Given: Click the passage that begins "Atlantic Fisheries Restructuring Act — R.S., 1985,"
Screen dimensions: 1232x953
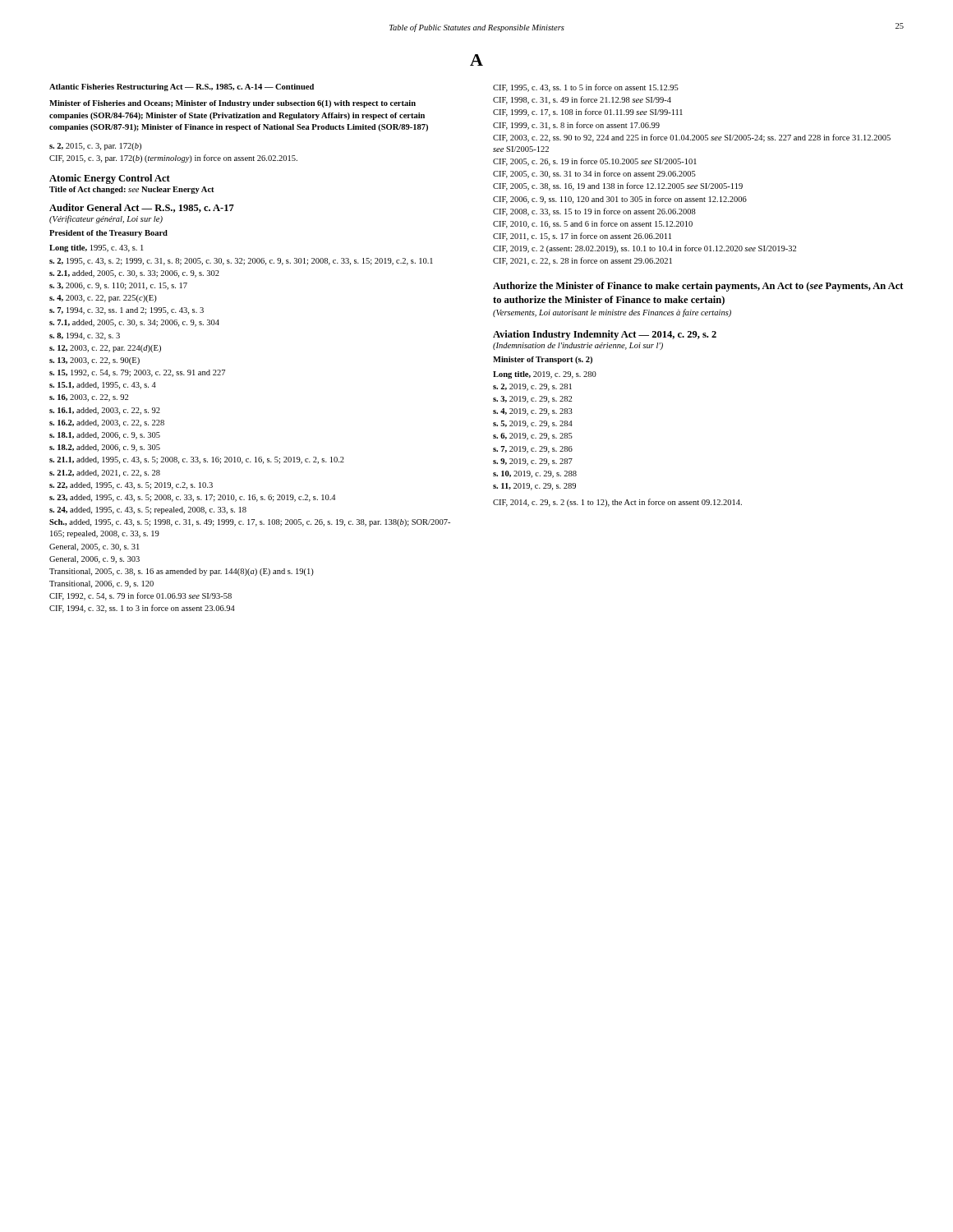Looking at the screenshot, I should point(182,87).
